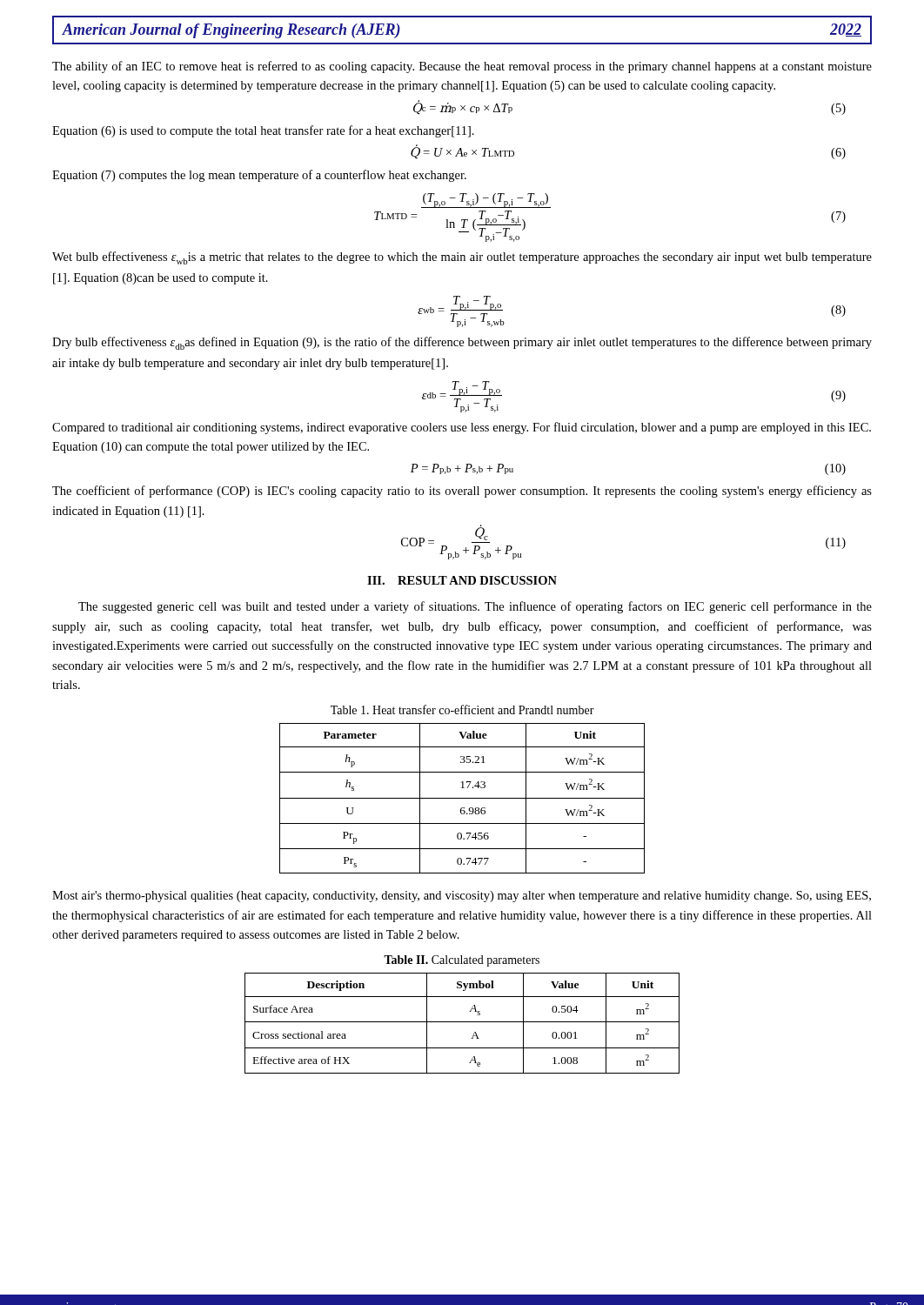Locate the text block starting "Table II. Calculated parameters"
This screenshot has width=924, height=1305.
[462, 960]
